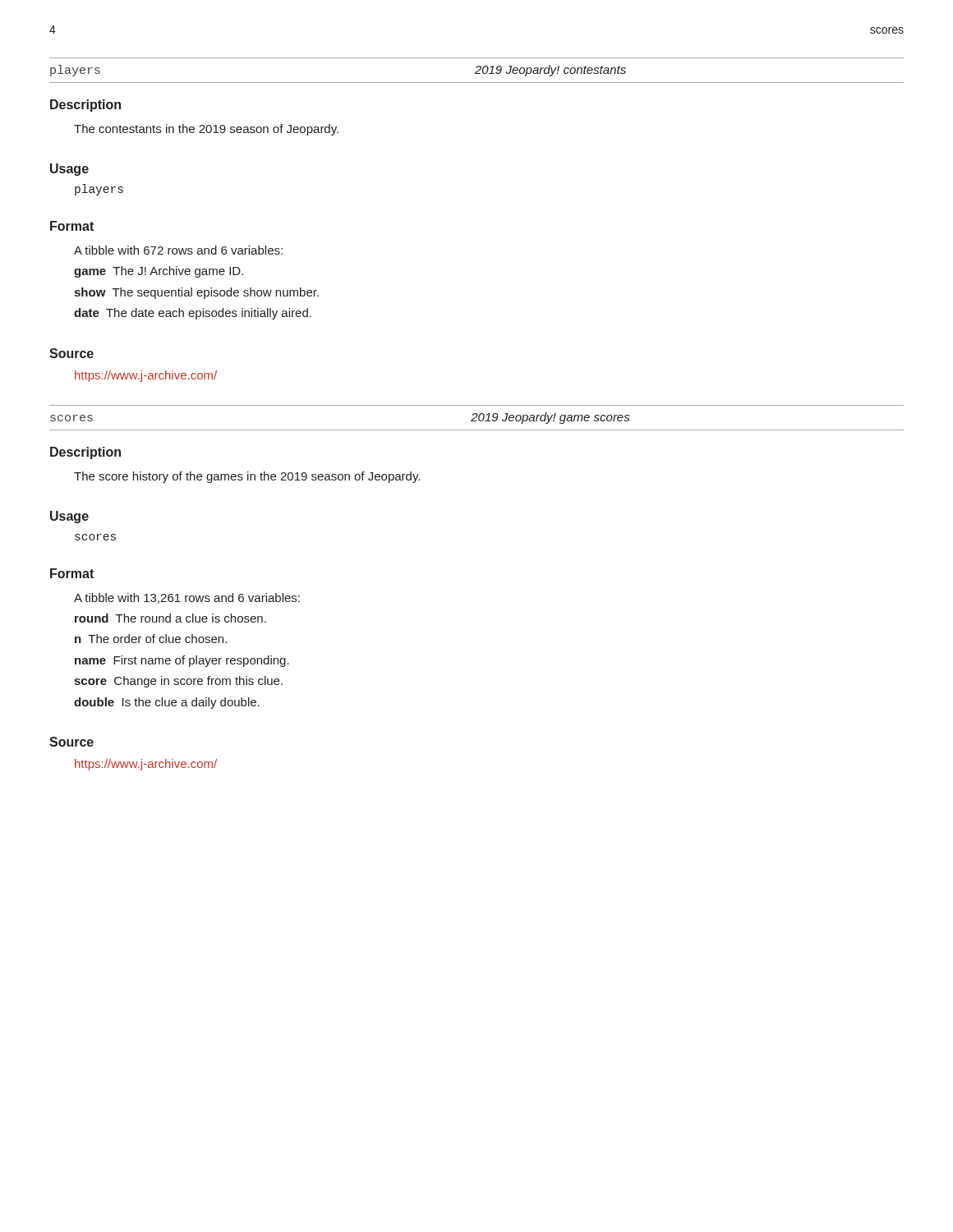Point to the passage starting "show The sequential"
This screenshot has width=953, height=1232.
pyautogui.click(x=197, y=292)
